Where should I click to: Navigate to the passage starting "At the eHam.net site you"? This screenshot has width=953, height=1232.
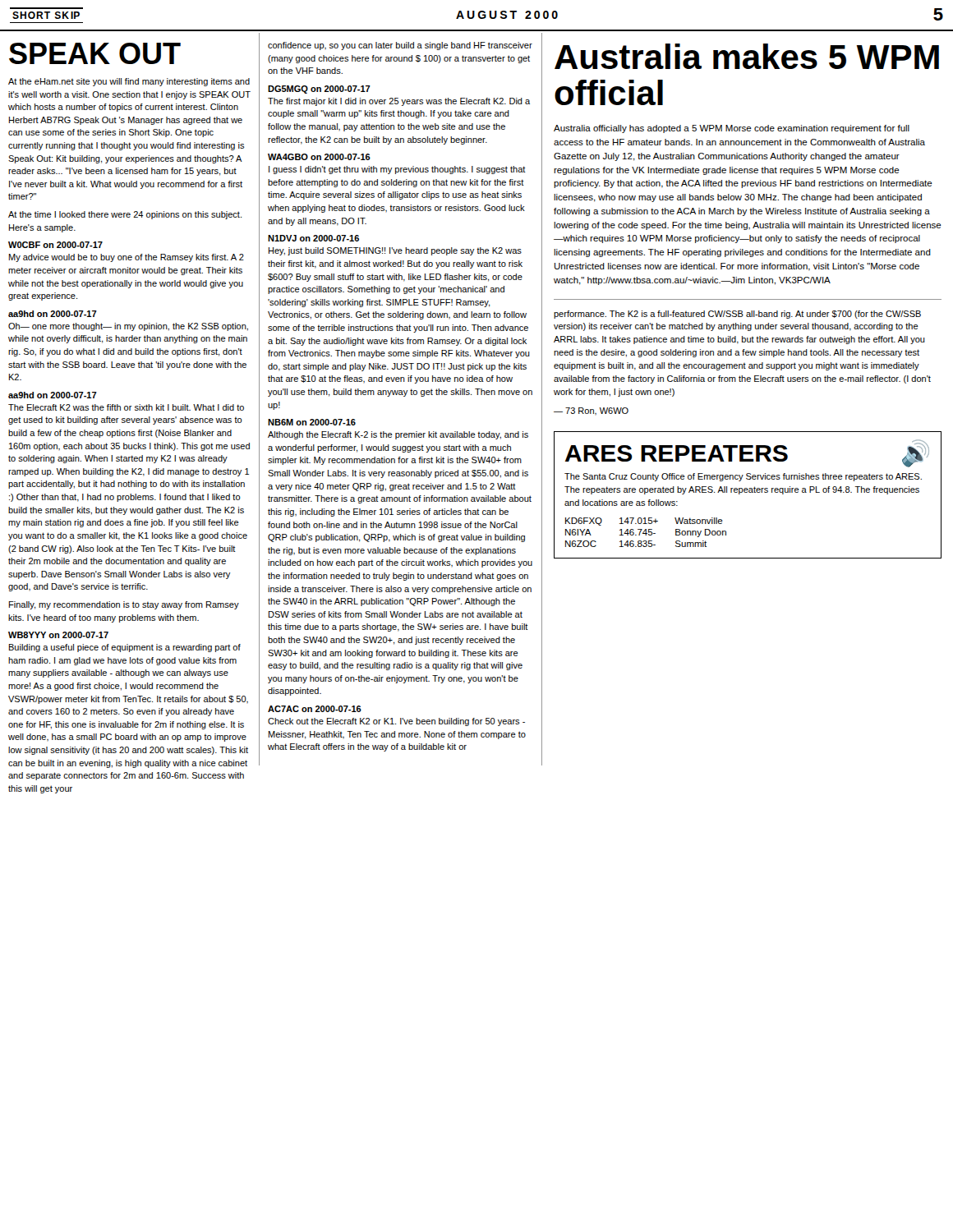pyautogui.click(x=129, y=139)
